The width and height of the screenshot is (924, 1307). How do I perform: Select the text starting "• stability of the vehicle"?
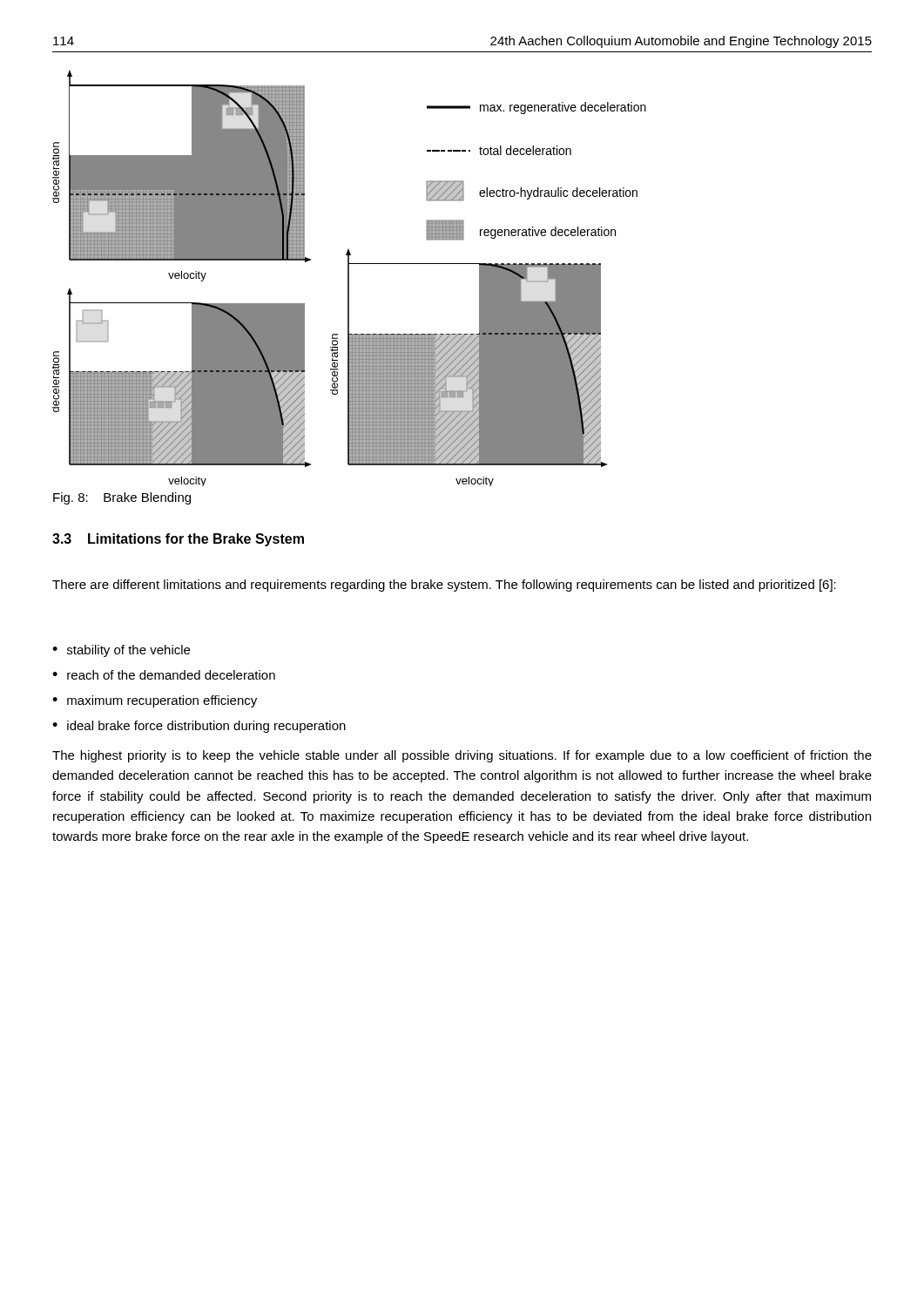[121, 650]
